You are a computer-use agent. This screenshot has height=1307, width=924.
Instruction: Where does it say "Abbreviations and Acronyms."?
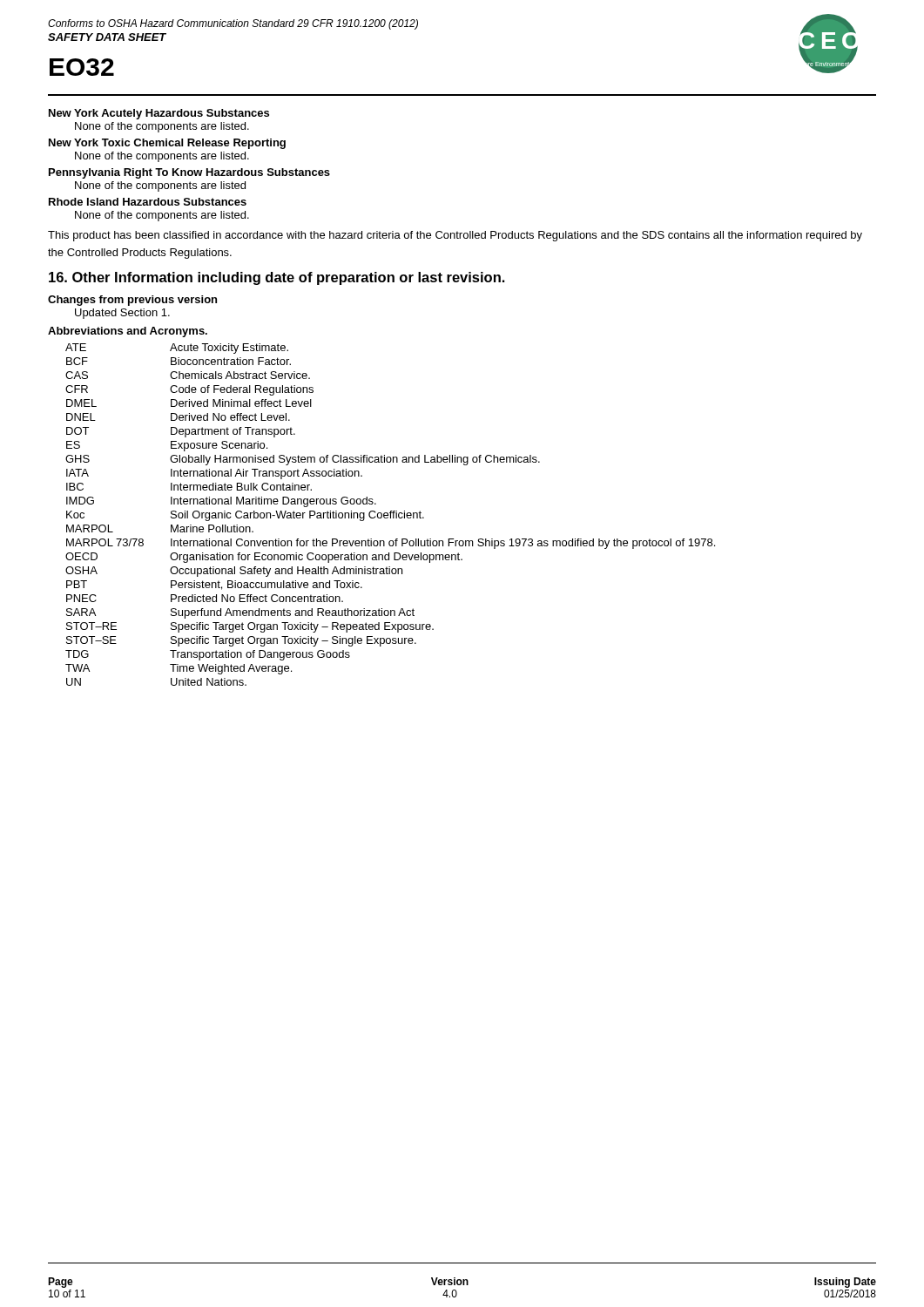click(128, 331)
